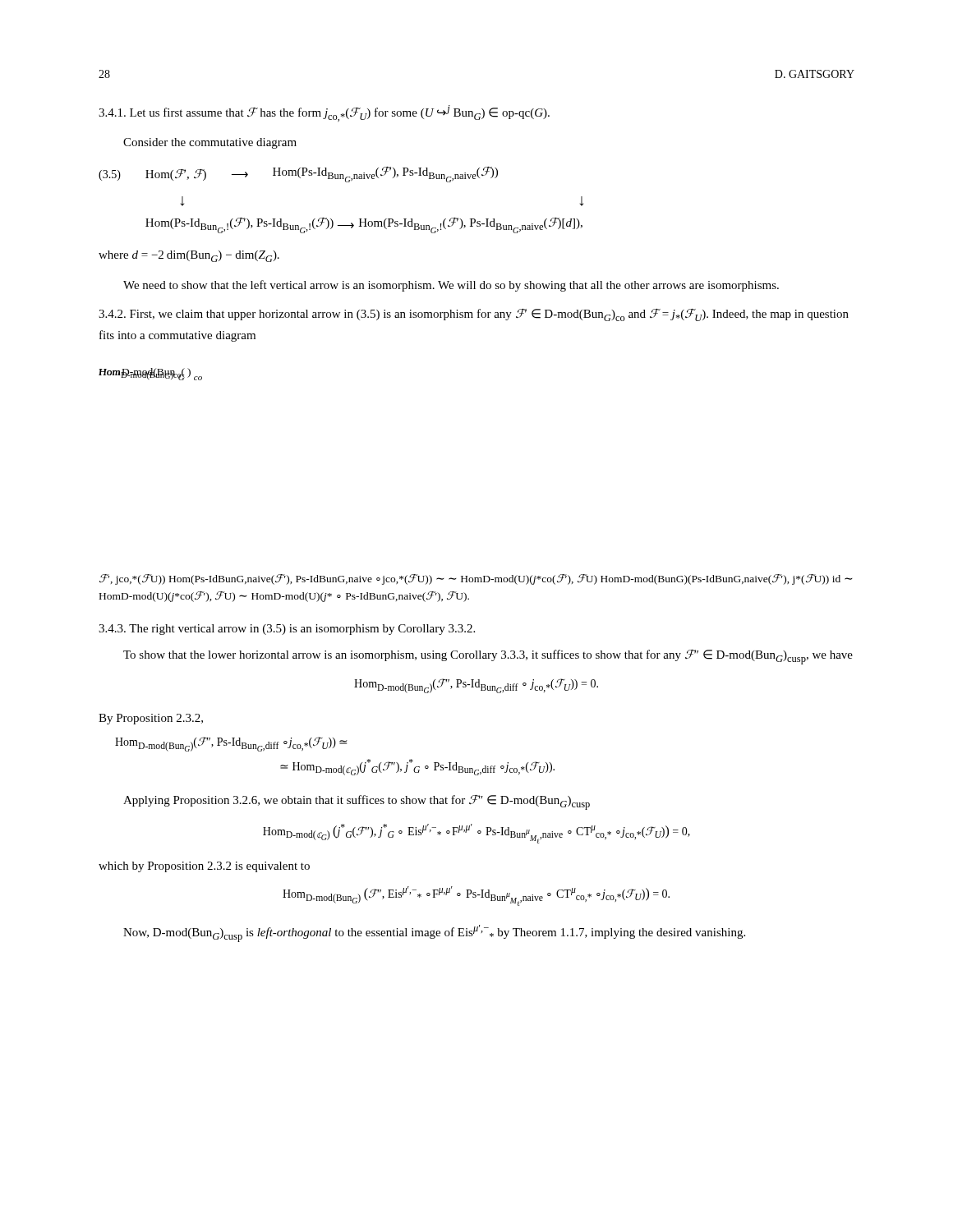
Task: Where is the formula that starts "HomD-mod(BunG)(ℱ″, Ps-IdBunG,diff ∘jco,*(ℱU)) ≃ ≃"?
Action: click(485, 757)
